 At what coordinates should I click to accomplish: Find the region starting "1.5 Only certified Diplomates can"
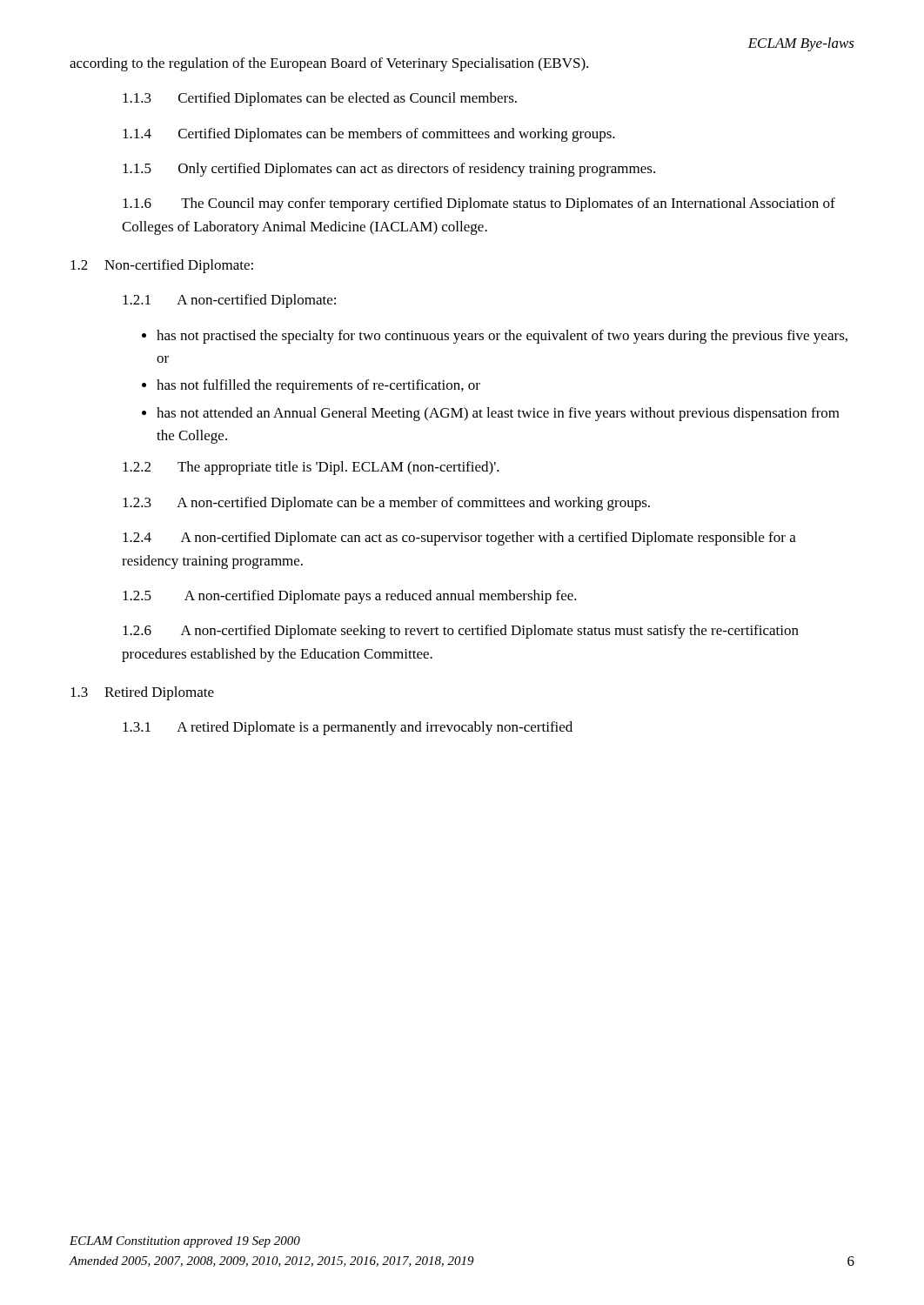pos(389,169)
